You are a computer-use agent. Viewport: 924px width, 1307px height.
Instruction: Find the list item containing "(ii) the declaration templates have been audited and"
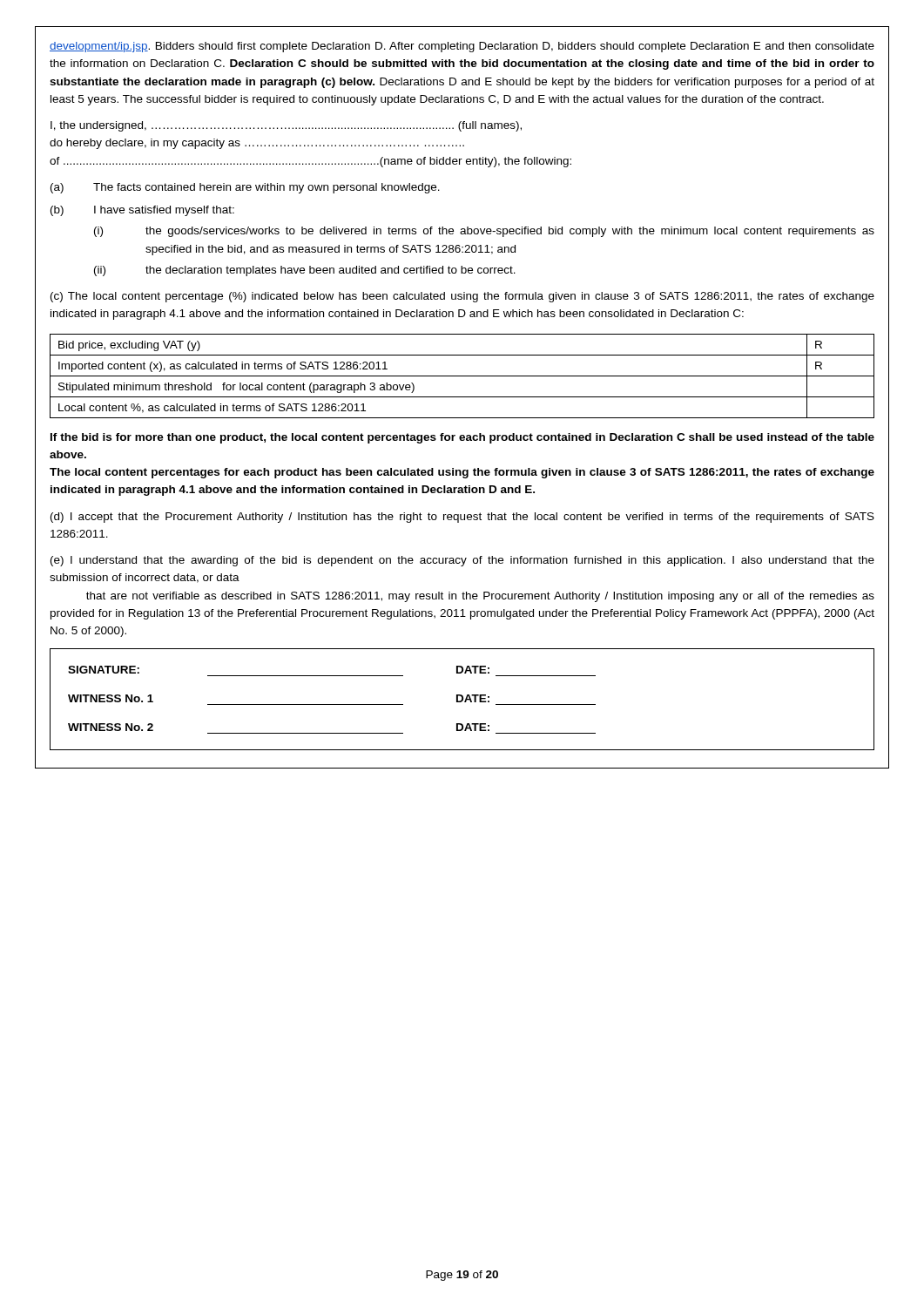click(x=484, y=270)
